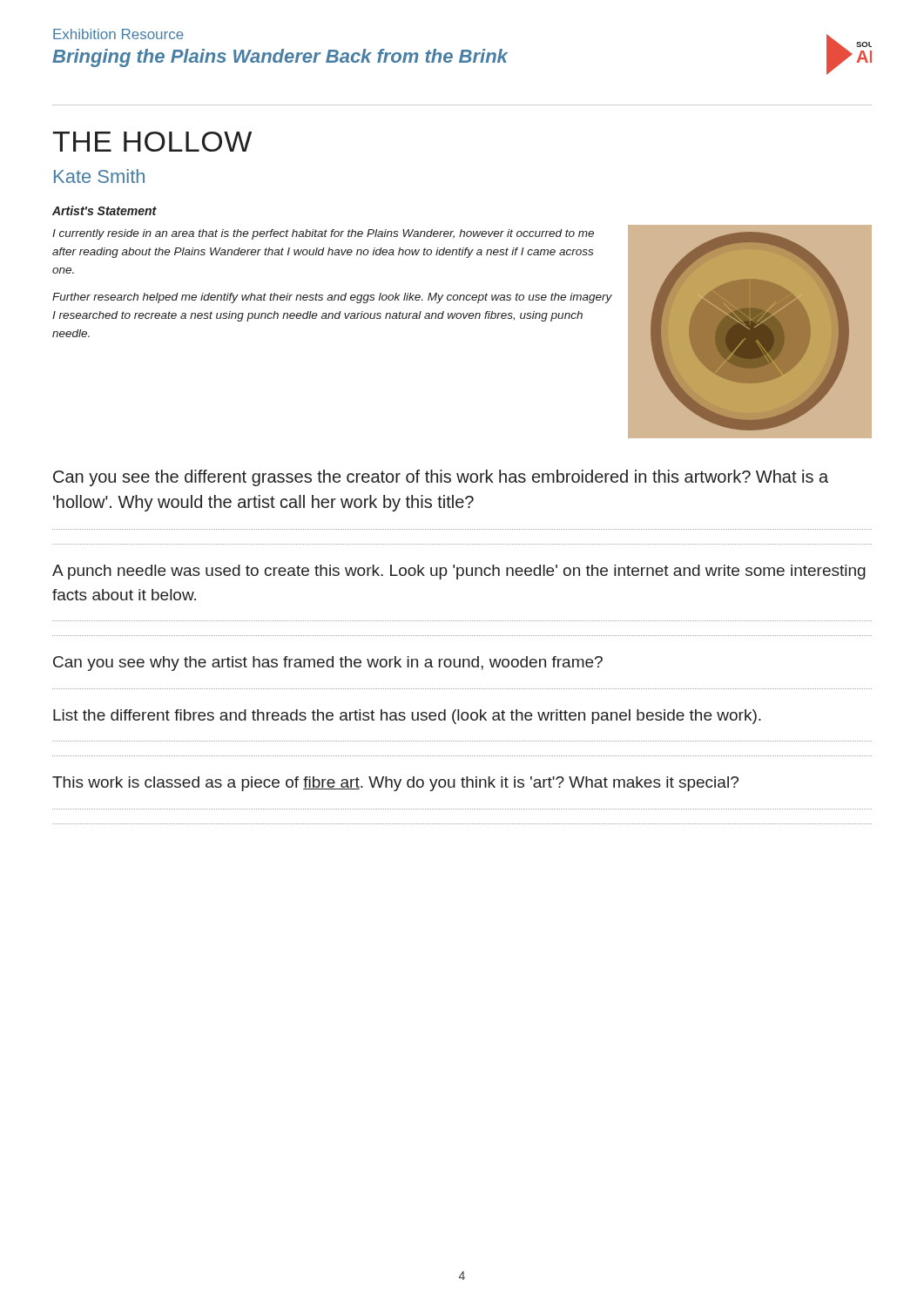
Task: Click where it says "Artist's Statement"
Action: 105,210
